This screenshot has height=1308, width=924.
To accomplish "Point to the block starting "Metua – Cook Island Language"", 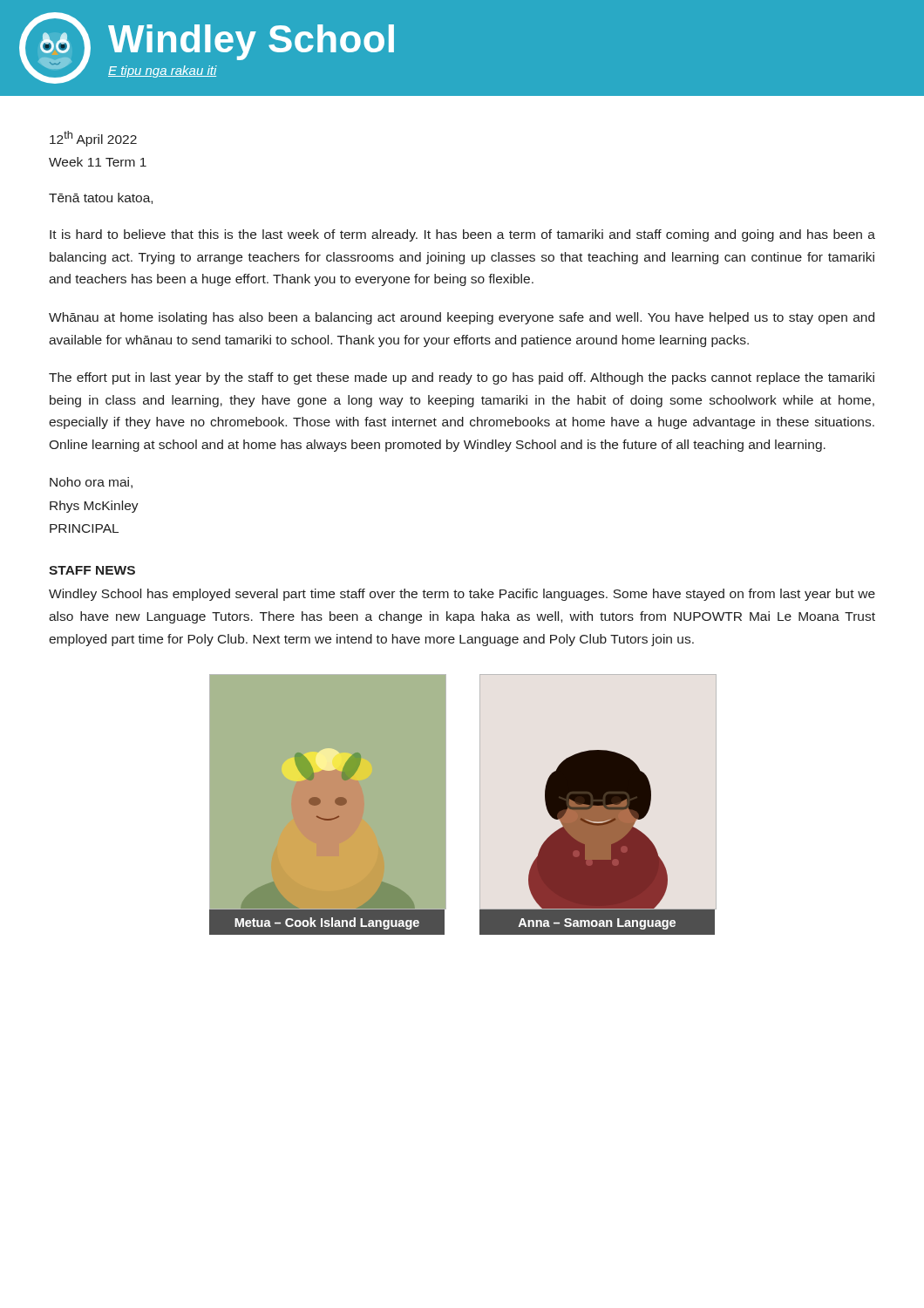I will click(327, 923).
